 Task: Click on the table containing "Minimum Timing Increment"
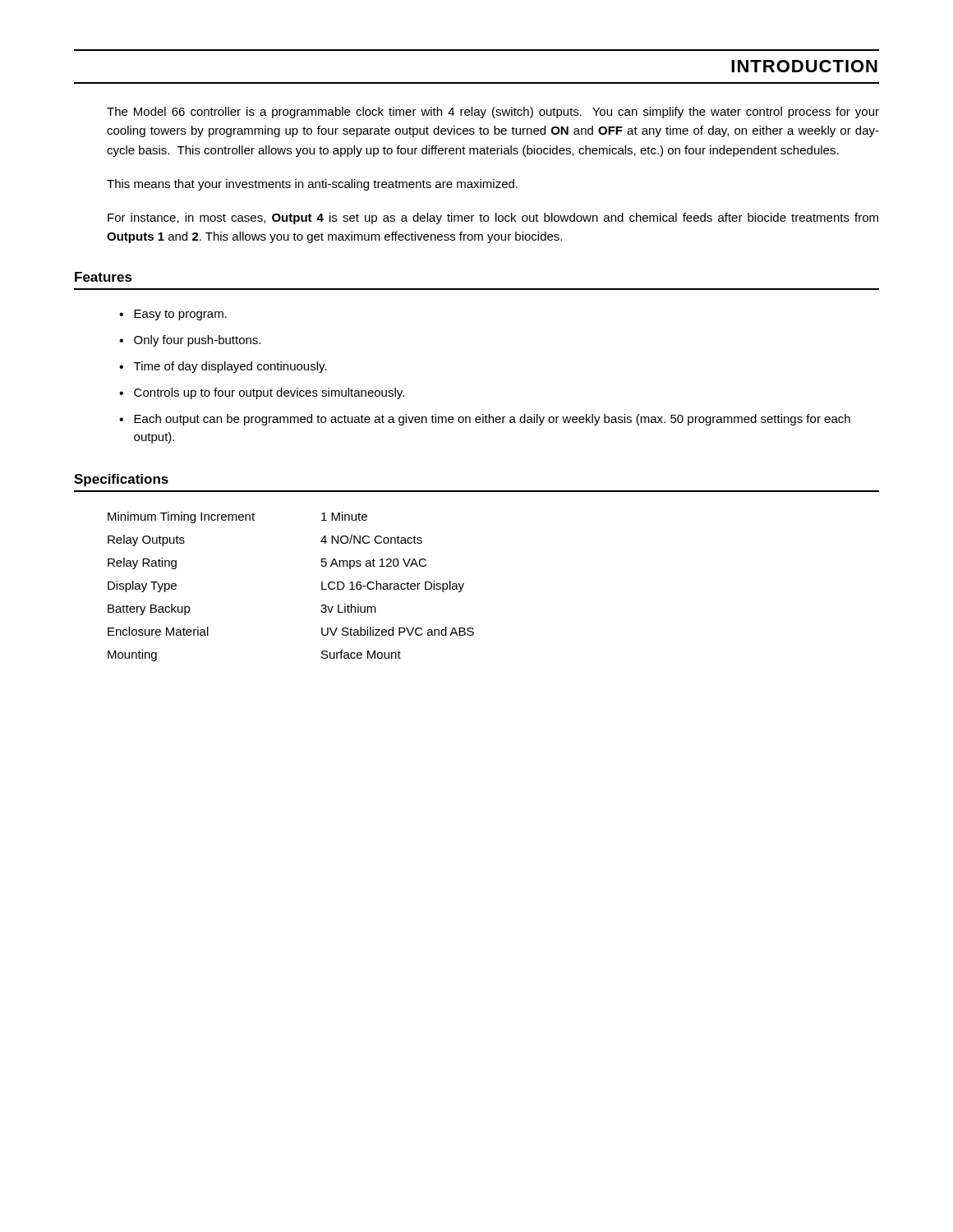click(476, 585)
